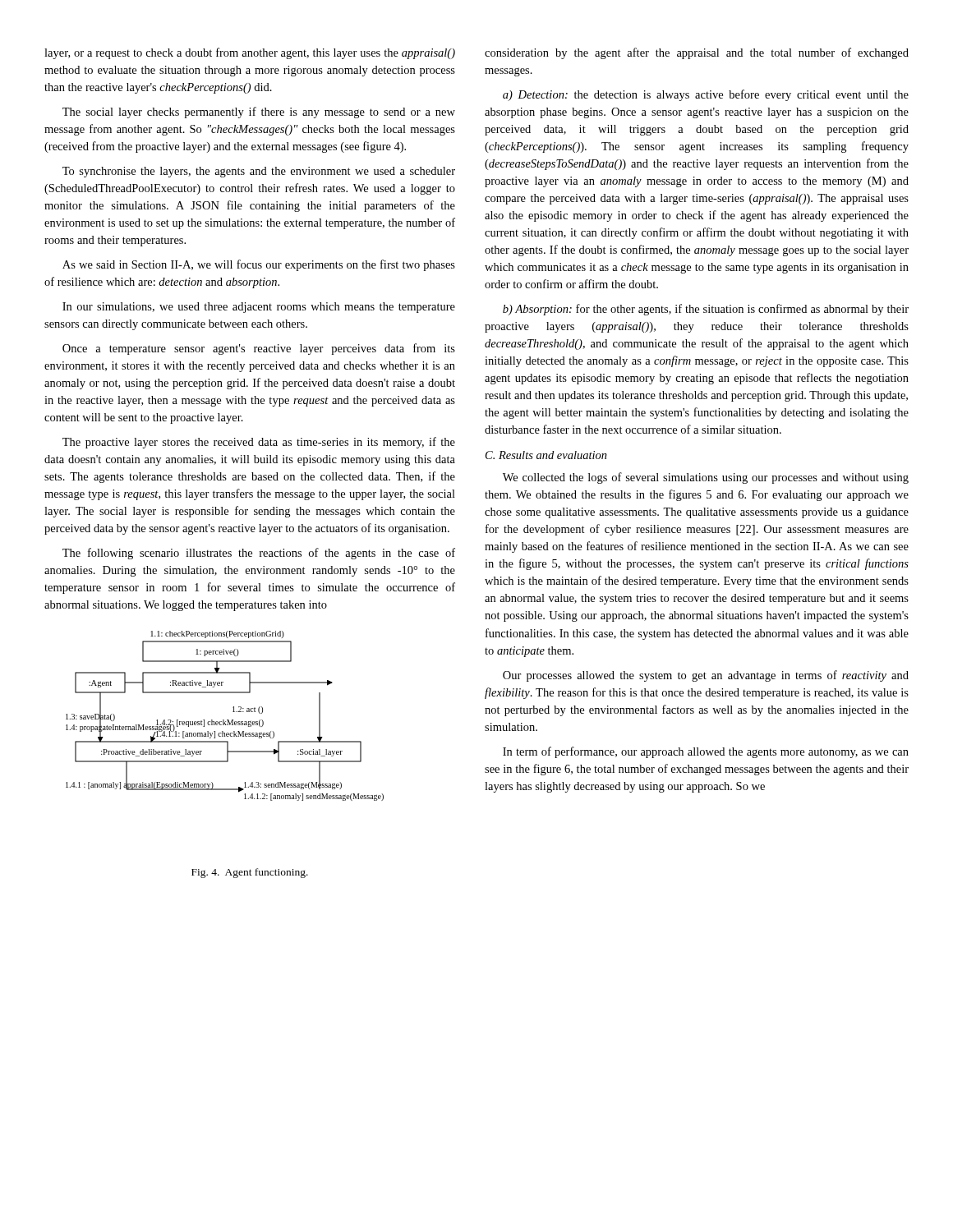The image size is (953, 1232).
Task: Where is the passage that starts "We collected the"?
Action: click(697, 632)
